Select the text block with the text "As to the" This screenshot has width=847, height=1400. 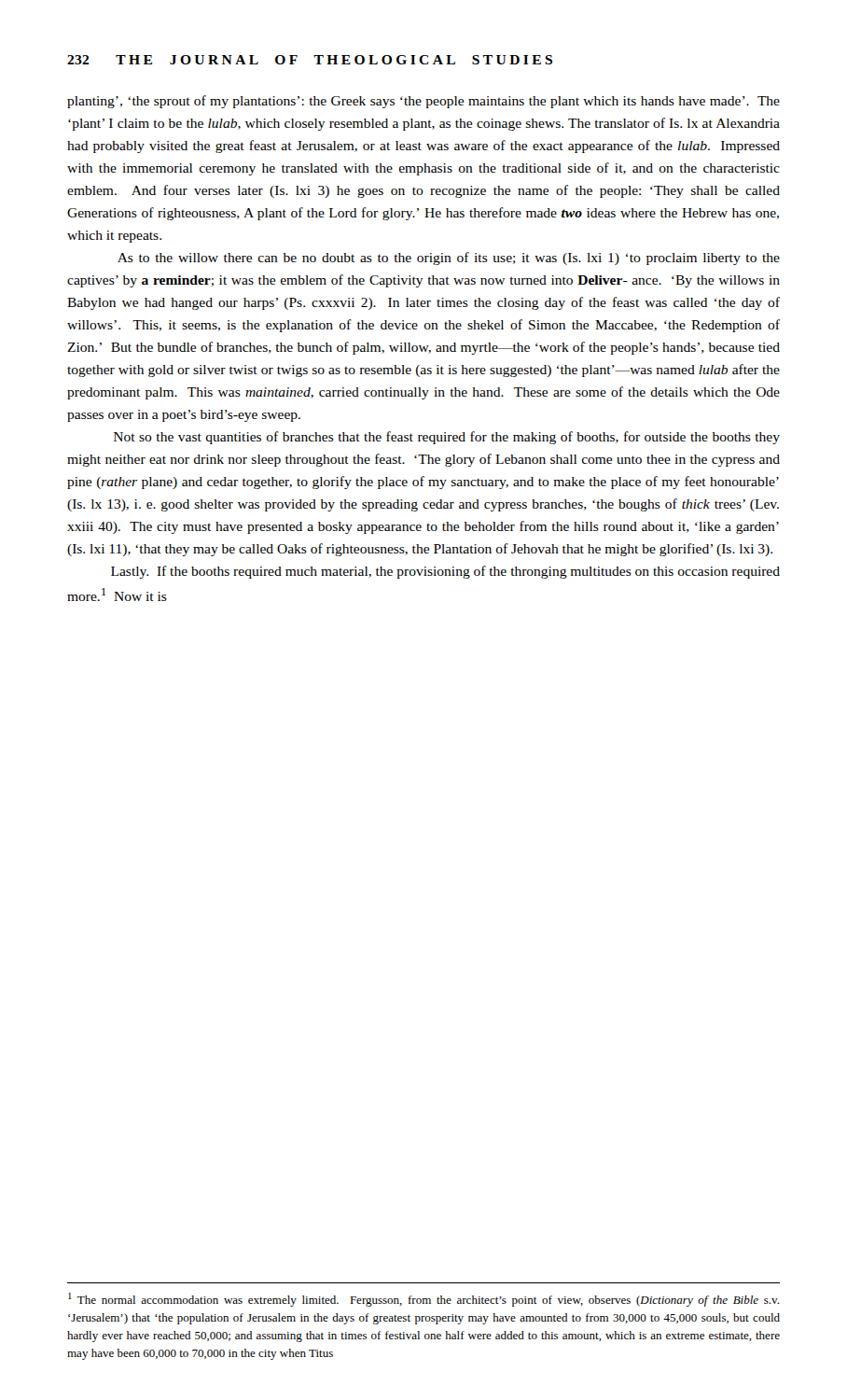(424, 336)
